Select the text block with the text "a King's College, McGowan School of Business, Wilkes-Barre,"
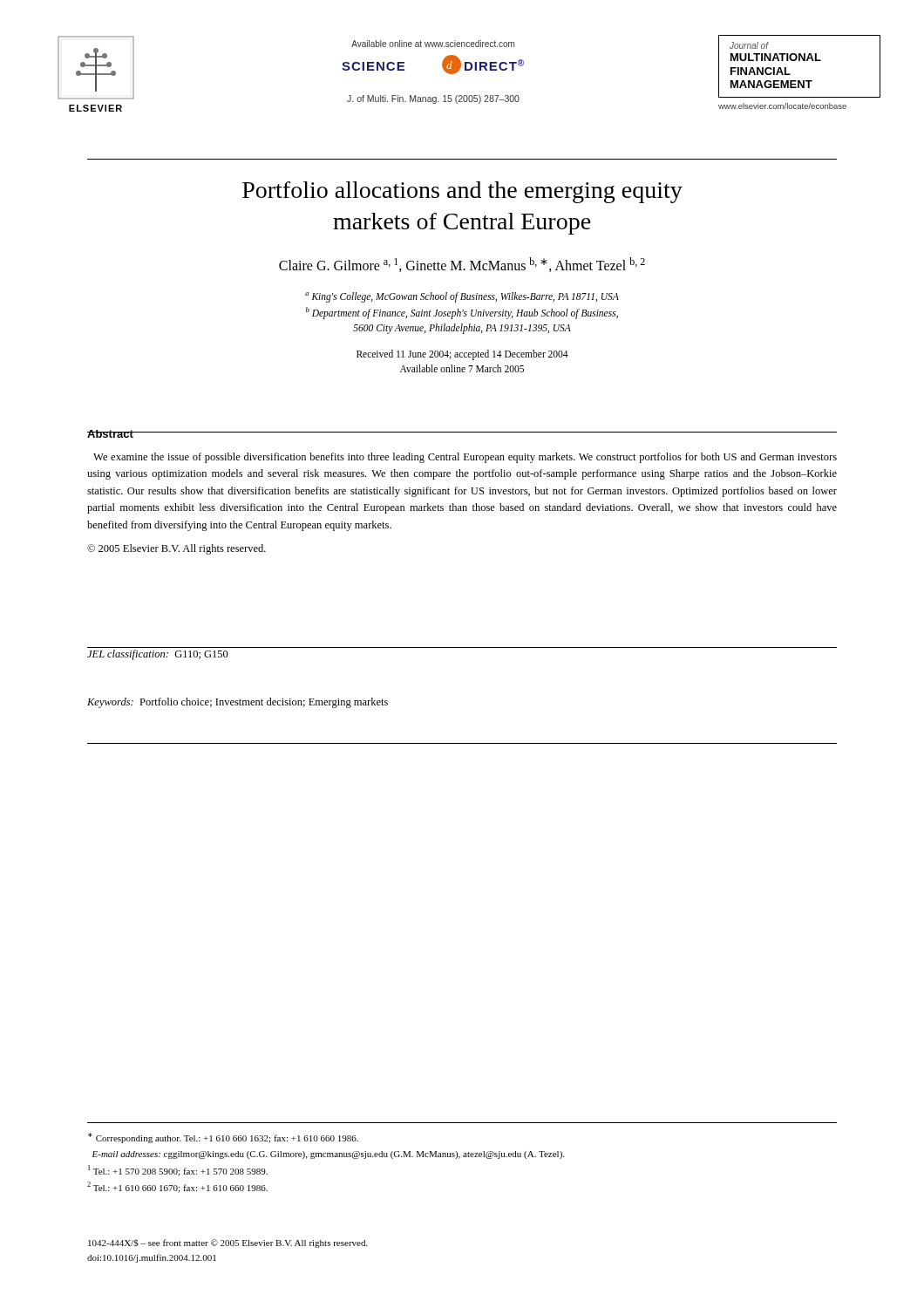The image size is (924, 1308). coord(462,311)
